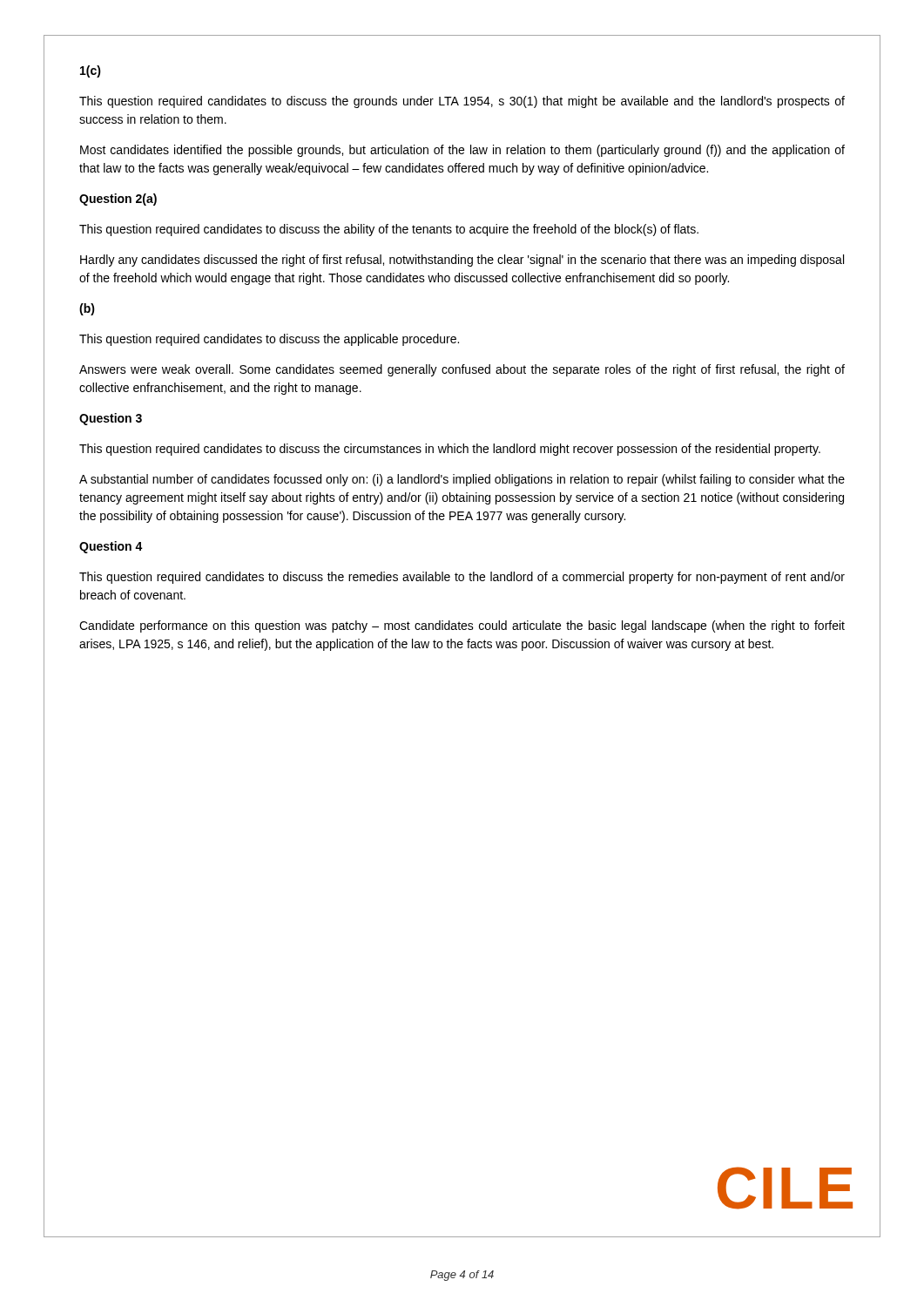
Task: Click the passage that begins "A substantial number of"
Action: pos(462,498)
